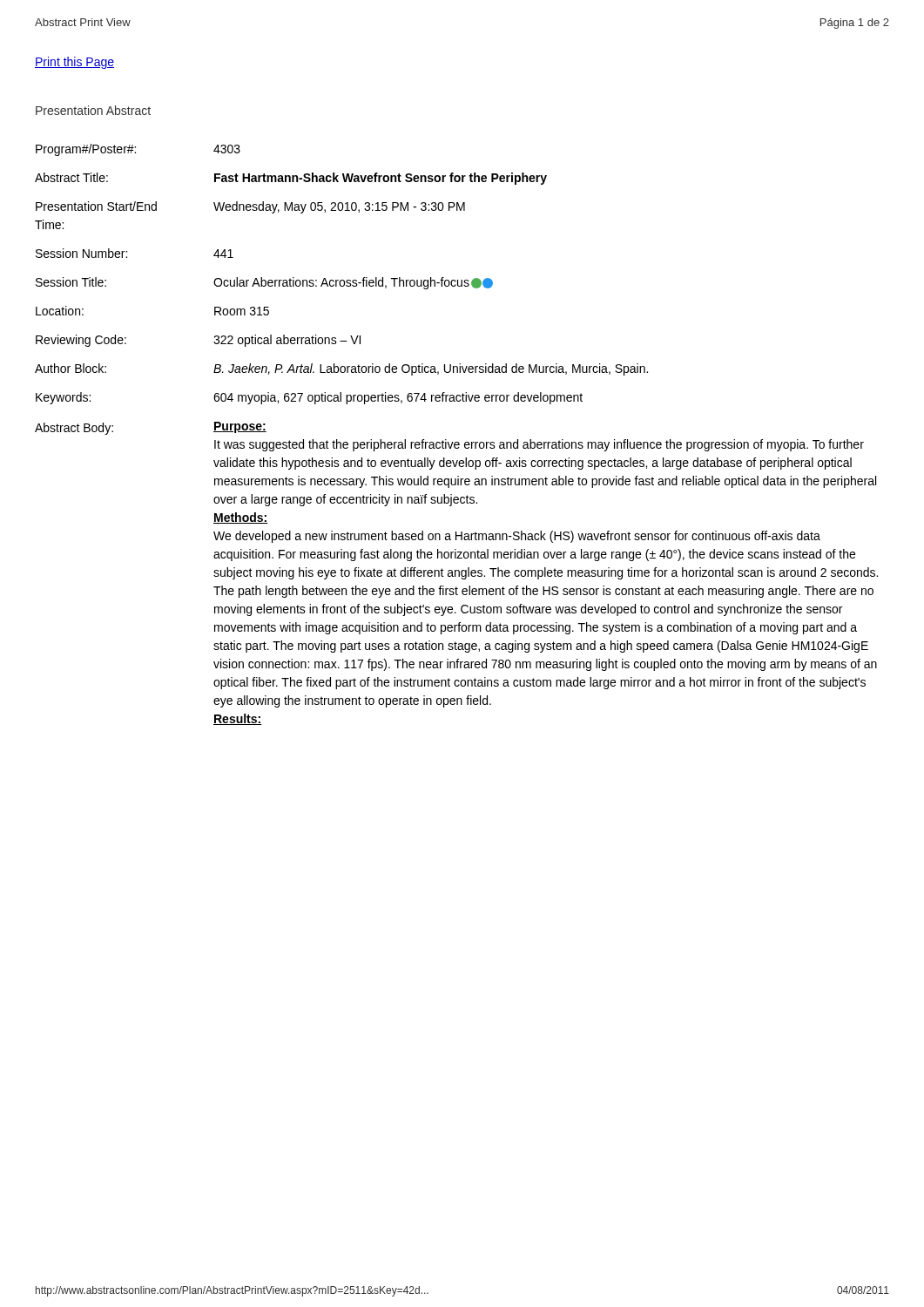
Task: Select the table that reads "Session Number:"
Action: (x=462, y=434)
